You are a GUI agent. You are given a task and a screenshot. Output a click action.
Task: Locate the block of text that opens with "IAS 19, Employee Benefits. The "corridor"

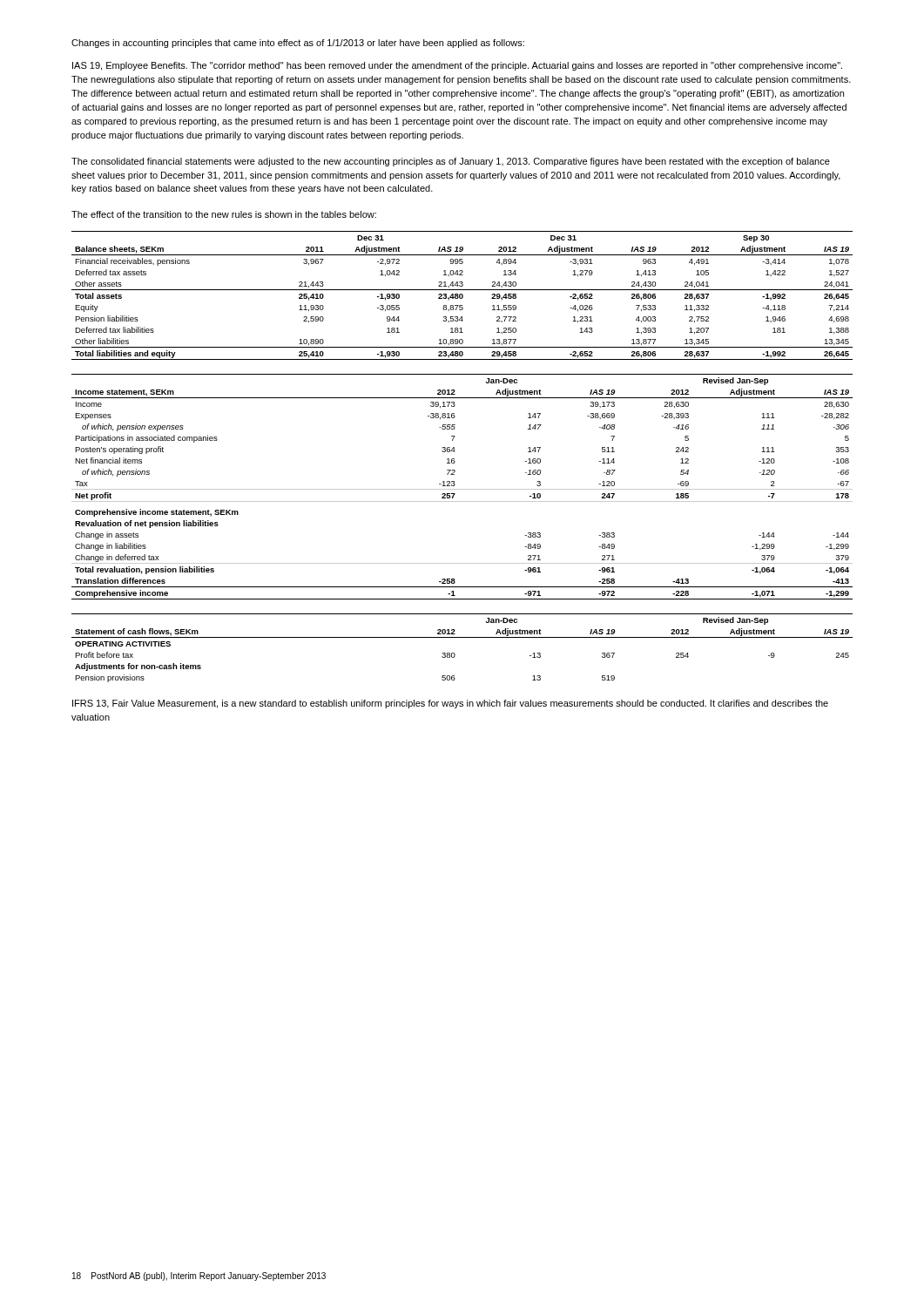461,100
